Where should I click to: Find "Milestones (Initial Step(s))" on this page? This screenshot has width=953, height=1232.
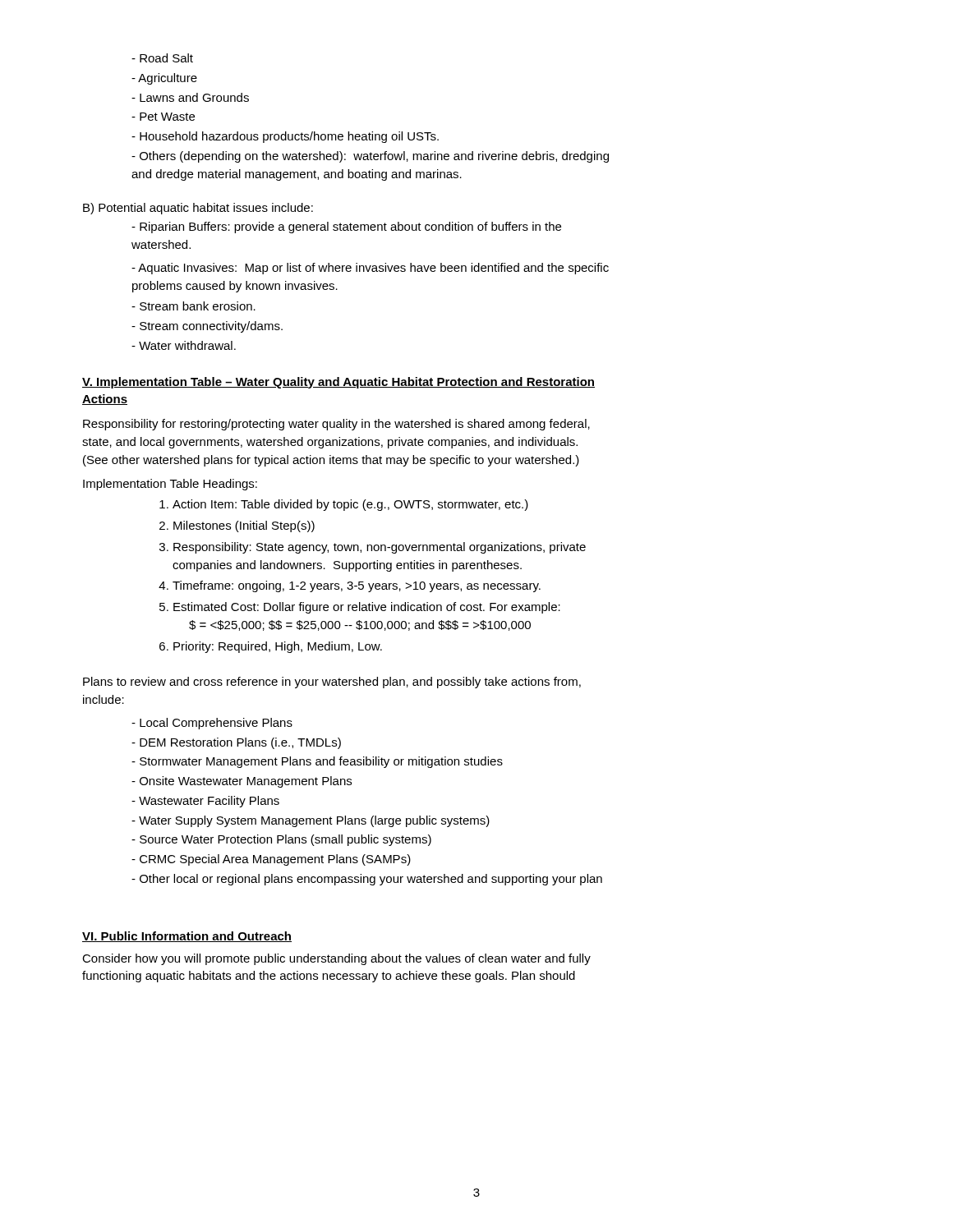[x=244, y=525]
